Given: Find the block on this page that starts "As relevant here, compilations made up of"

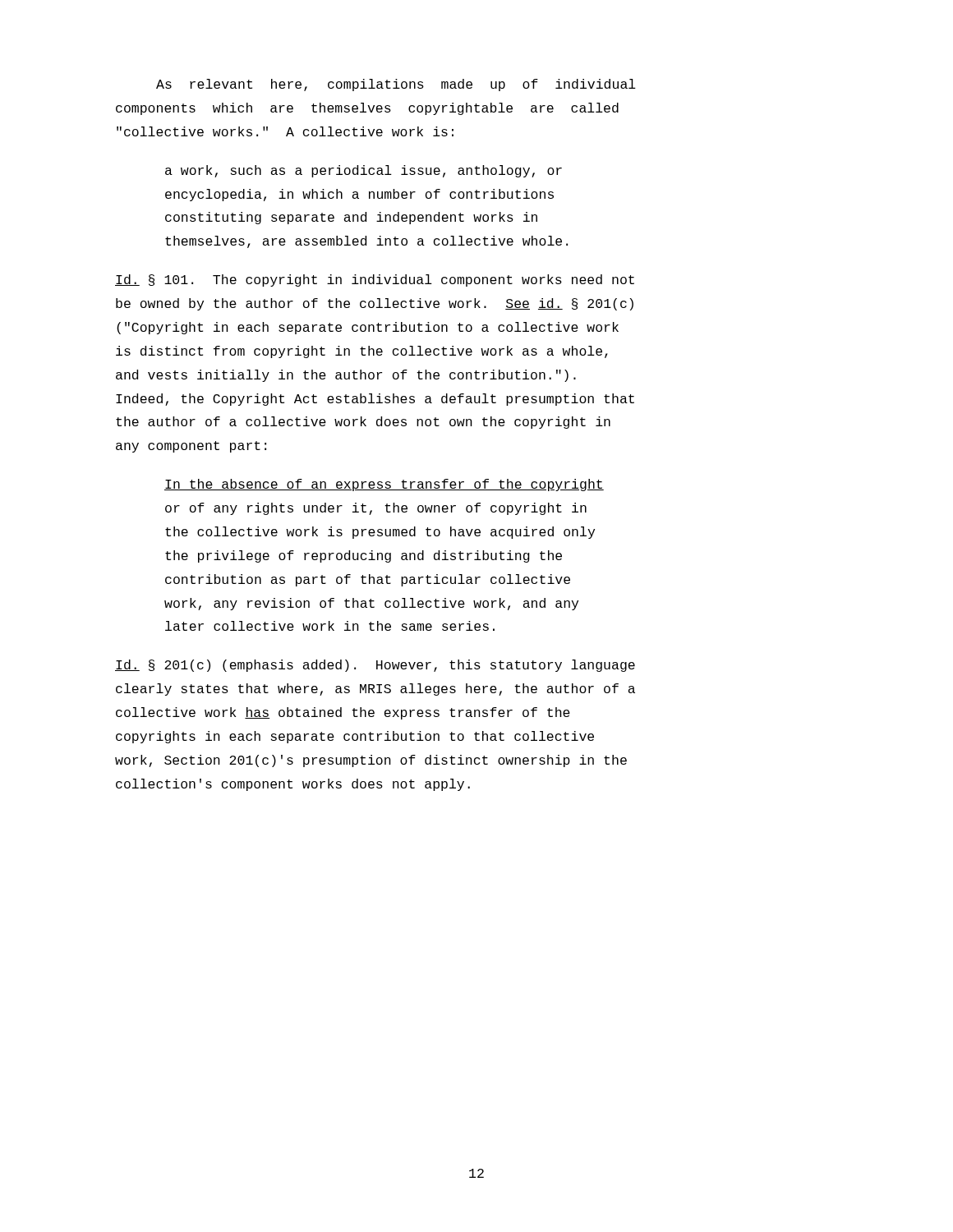Looking at the screenshot, I should 396,85.
